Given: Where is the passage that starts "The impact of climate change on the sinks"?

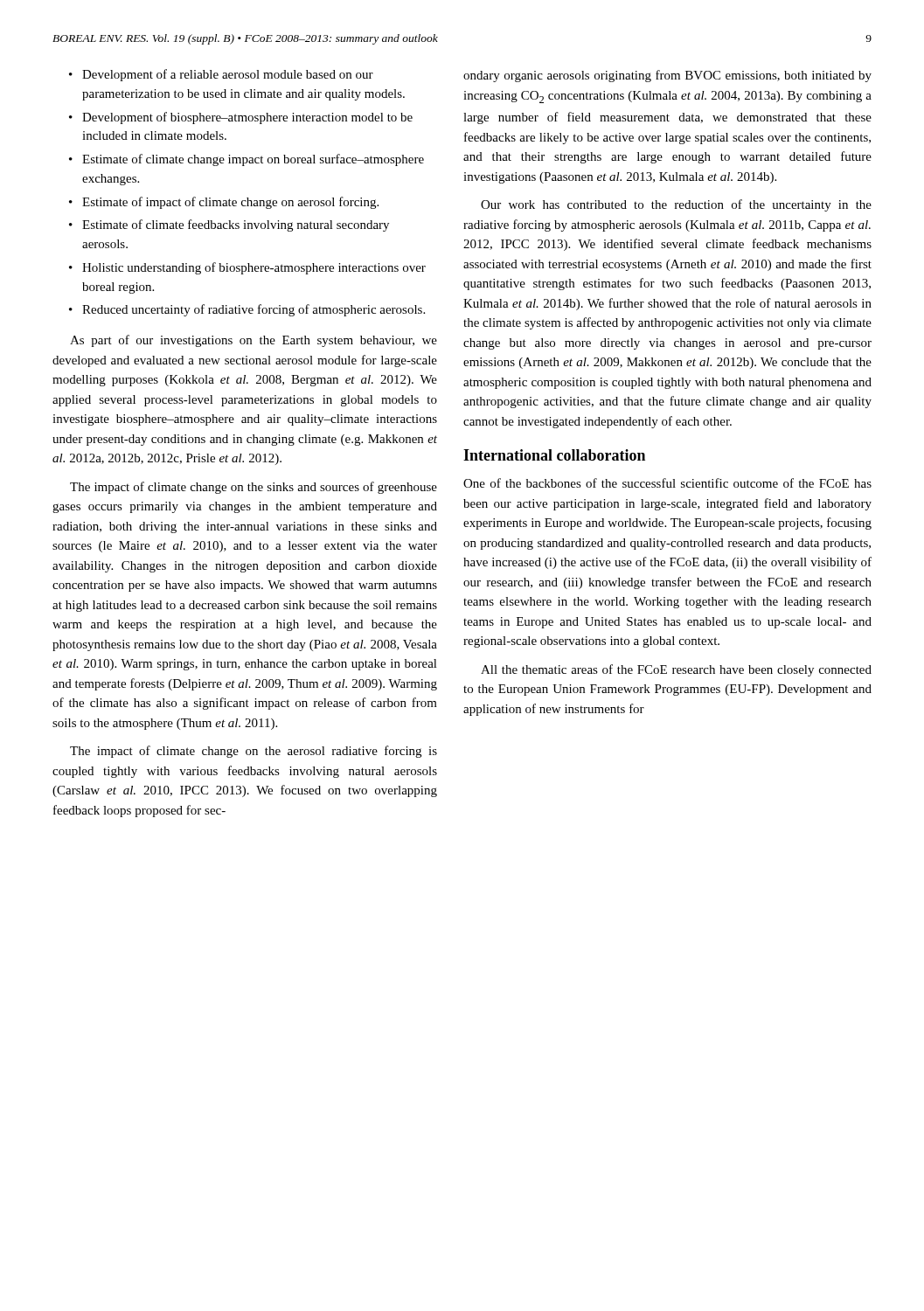Looking at the screenshot, I should [245, 604].
